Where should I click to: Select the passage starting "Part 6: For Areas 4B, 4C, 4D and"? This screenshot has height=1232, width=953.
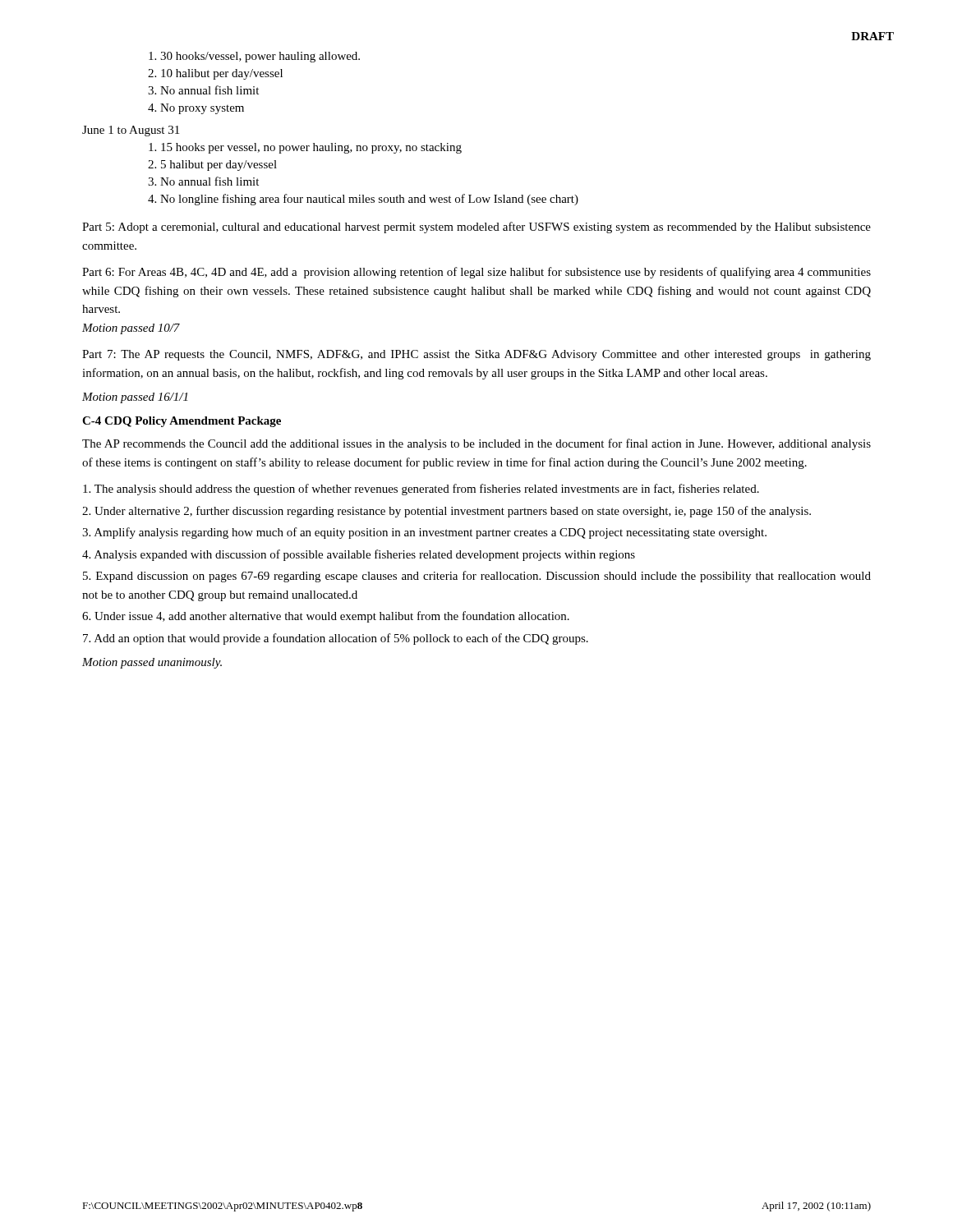(x=476, y=300)
